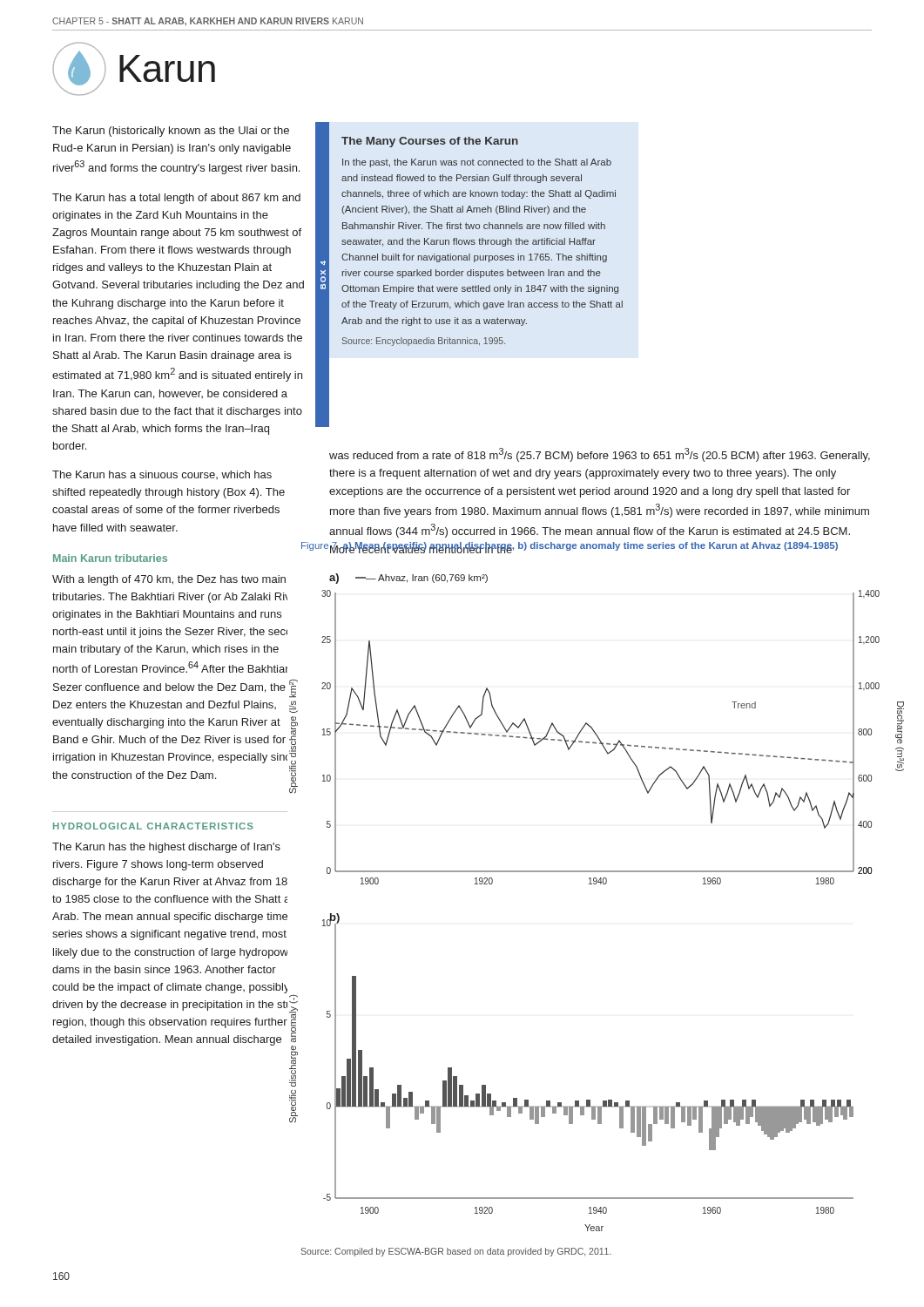
Task: Select the text block containing "The Karun has a total length of"
Action: tap(178, 321)
